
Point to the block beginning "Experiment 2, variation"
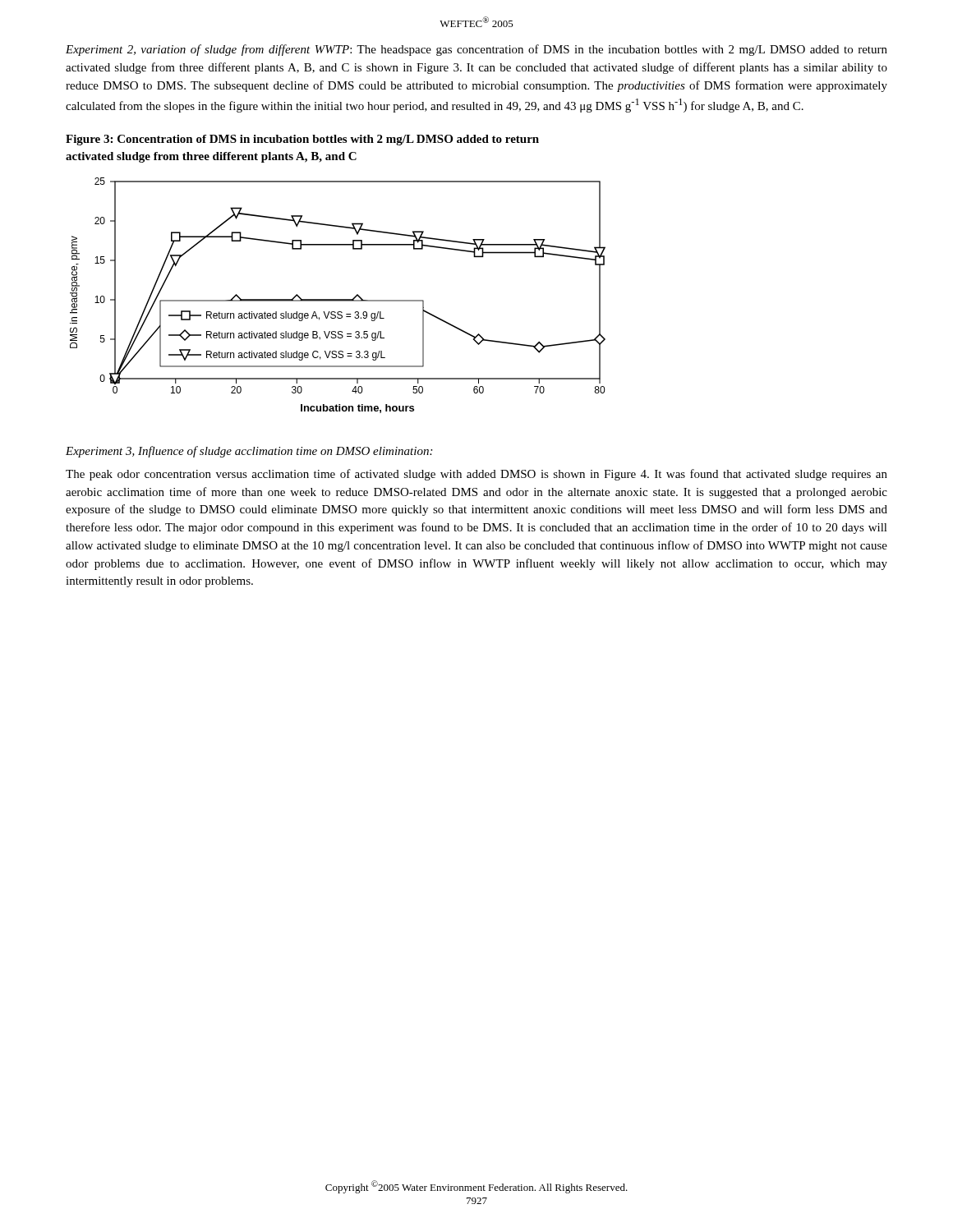tap(476, 78)
